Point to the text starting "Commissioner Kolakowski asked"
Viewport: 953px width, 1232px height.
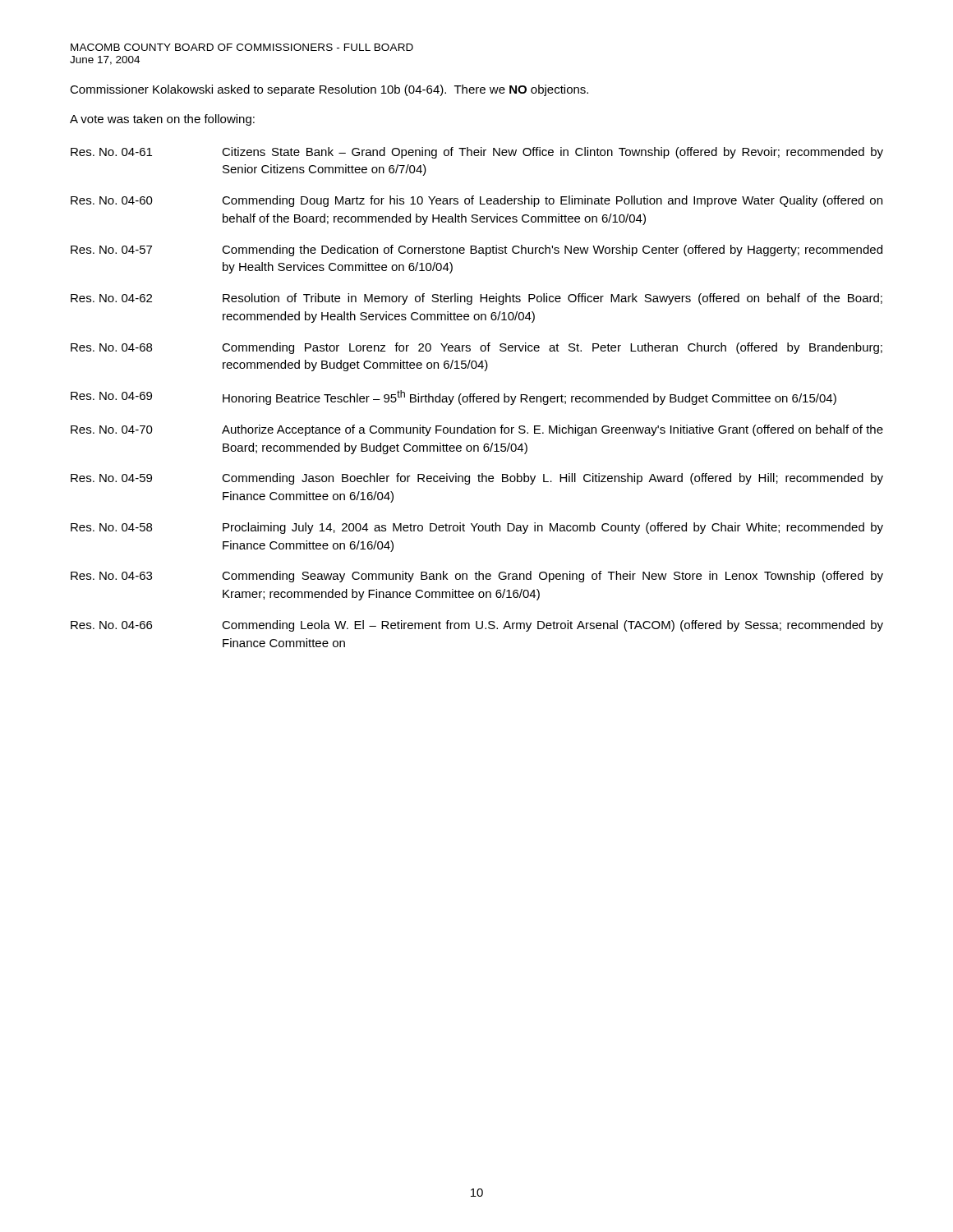pyautogui.click(x=330, y=89)
